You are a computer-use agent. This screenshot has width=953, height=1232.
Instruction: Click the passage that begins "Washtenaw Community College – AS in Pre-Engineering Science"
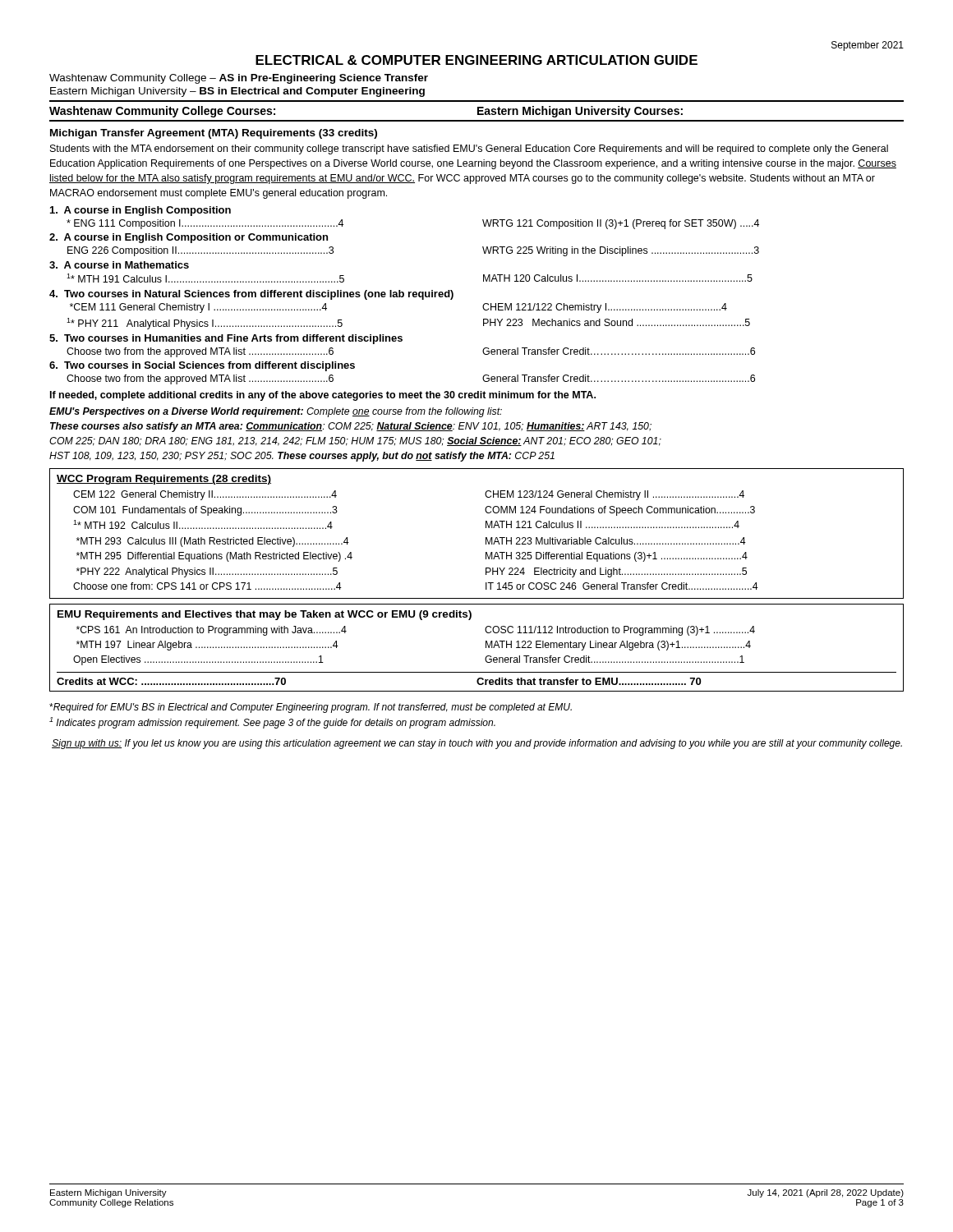pyautogui.click(x=239, y=78)
